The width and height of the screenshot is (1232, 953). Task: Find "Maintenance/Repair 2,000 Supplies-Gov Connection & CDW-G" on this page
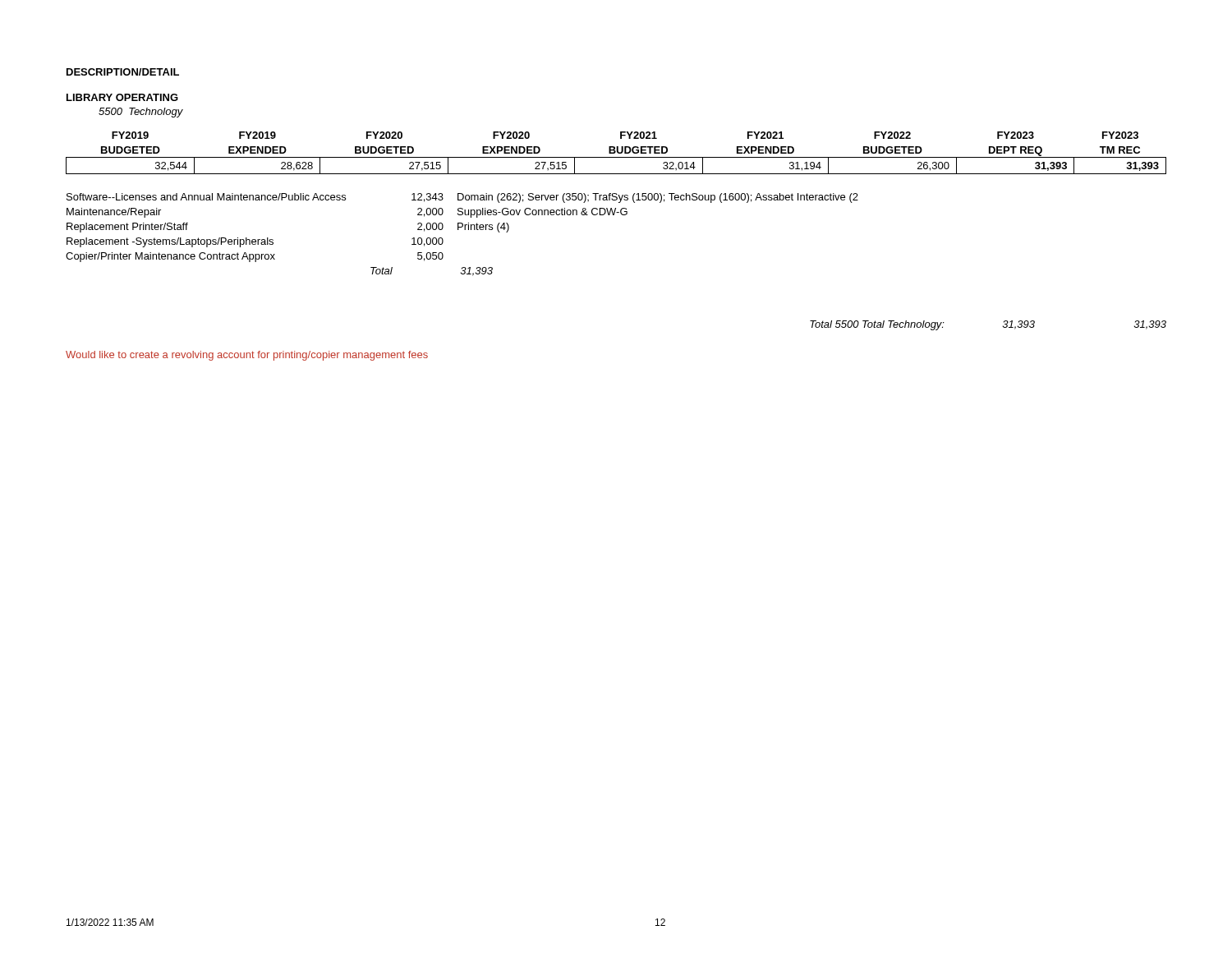[109, 212]
